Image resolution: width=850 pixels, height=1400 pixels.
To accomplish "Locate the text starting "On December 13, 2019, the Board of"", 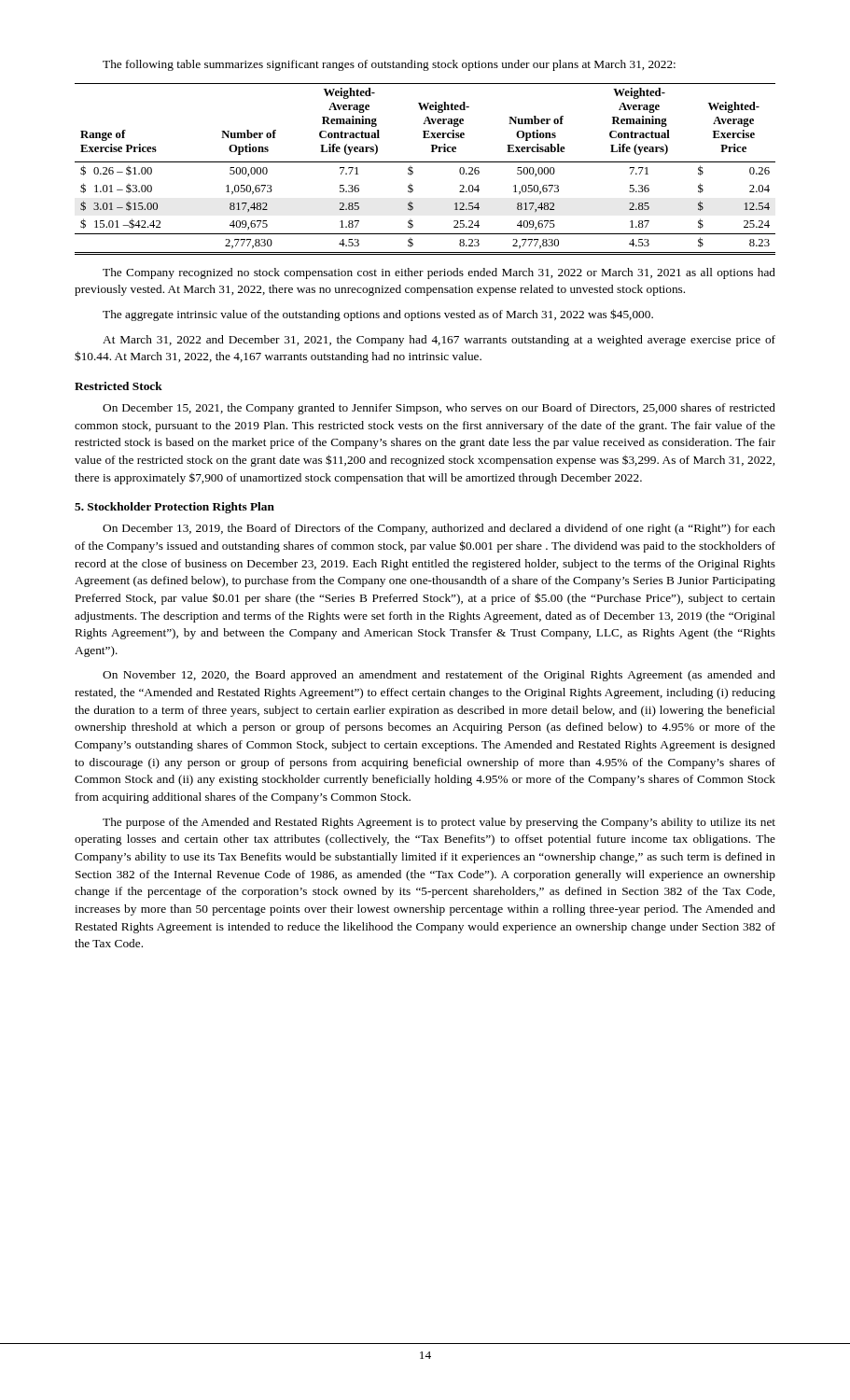I will (425, 590).
